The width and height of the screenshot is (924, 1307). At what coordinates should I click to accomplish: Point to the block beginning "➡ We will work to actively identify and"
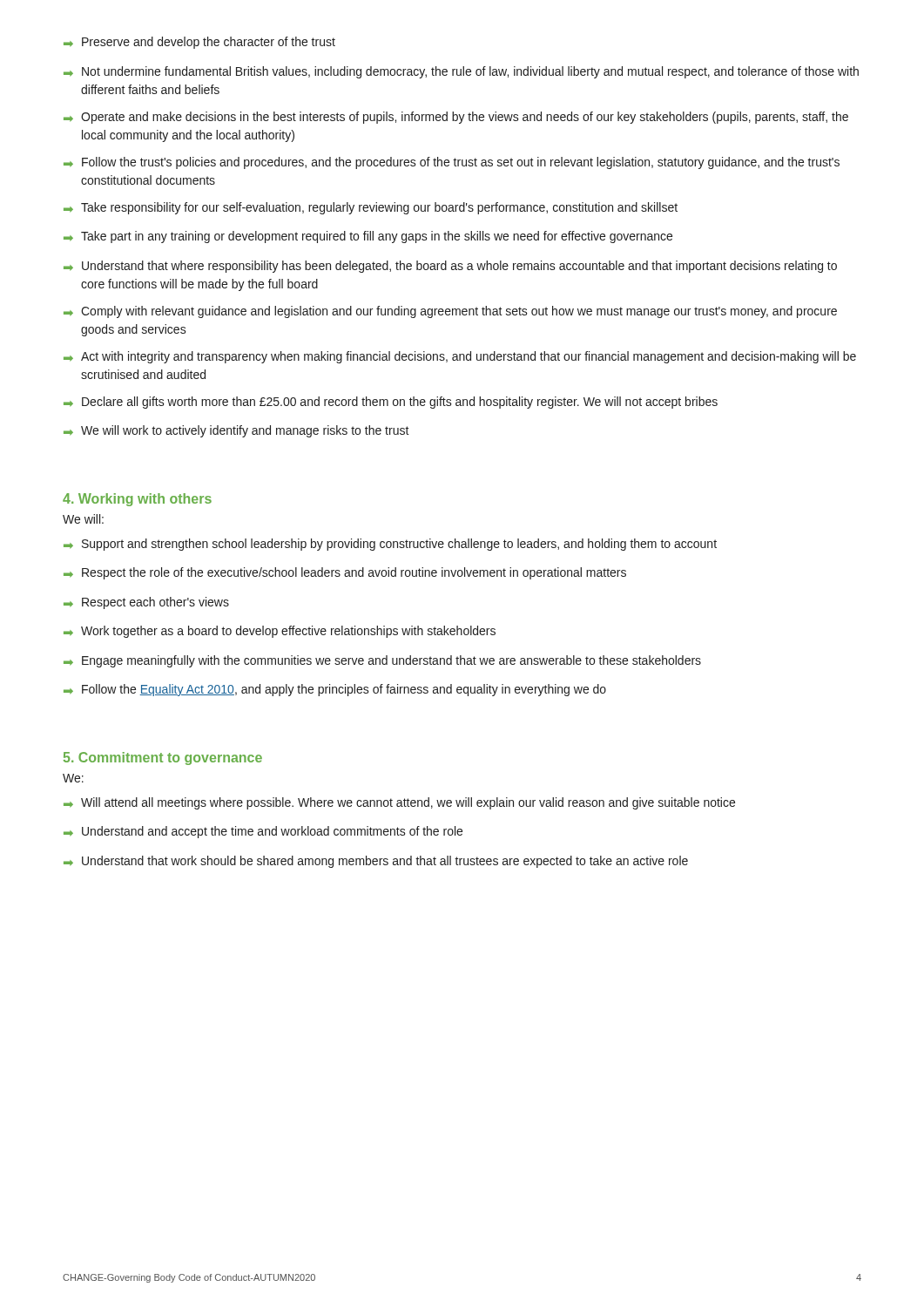236,431
